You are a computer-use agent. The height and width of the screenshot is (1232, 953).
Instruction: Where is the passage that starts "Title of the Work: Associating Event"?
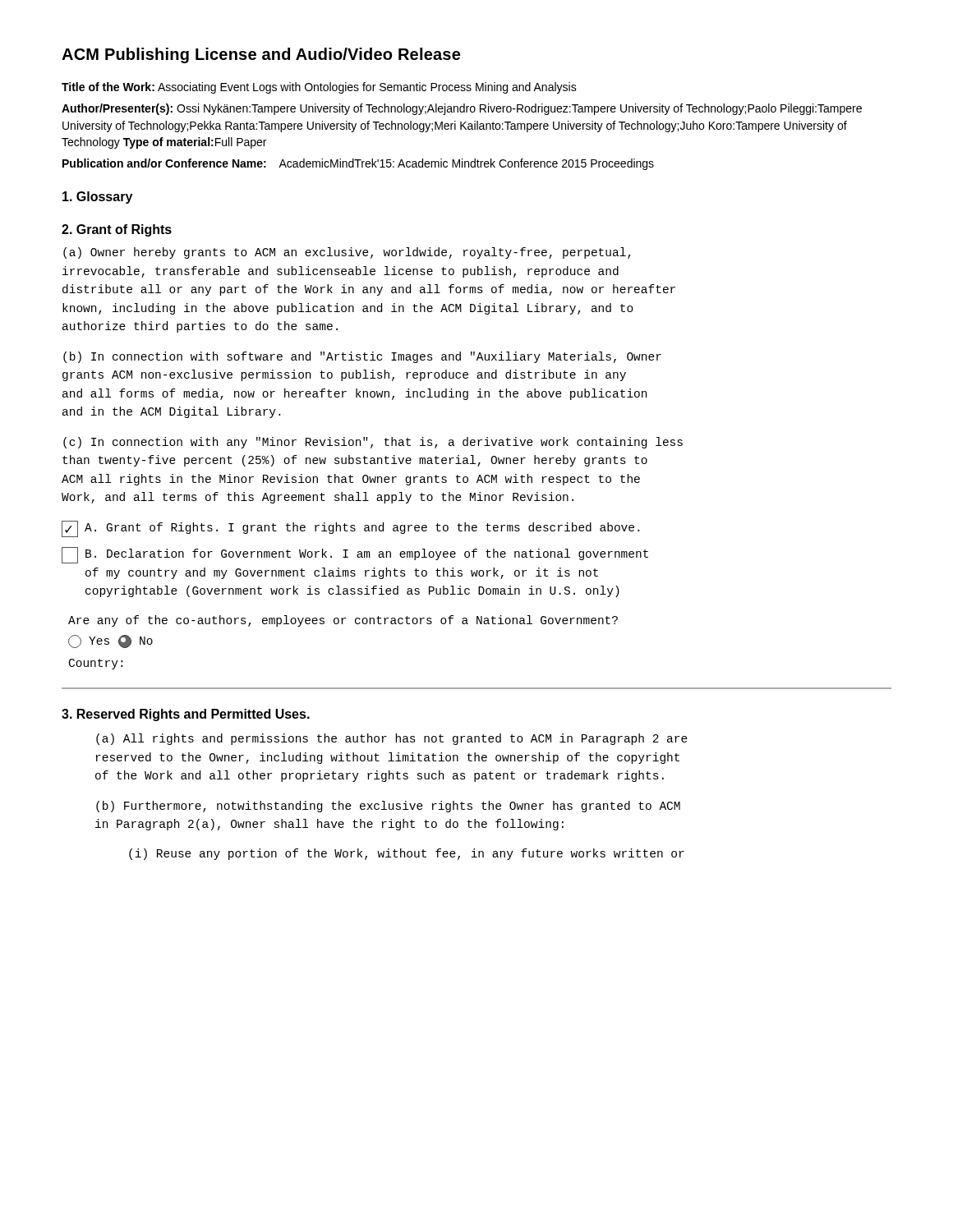(x=319, y=87)
